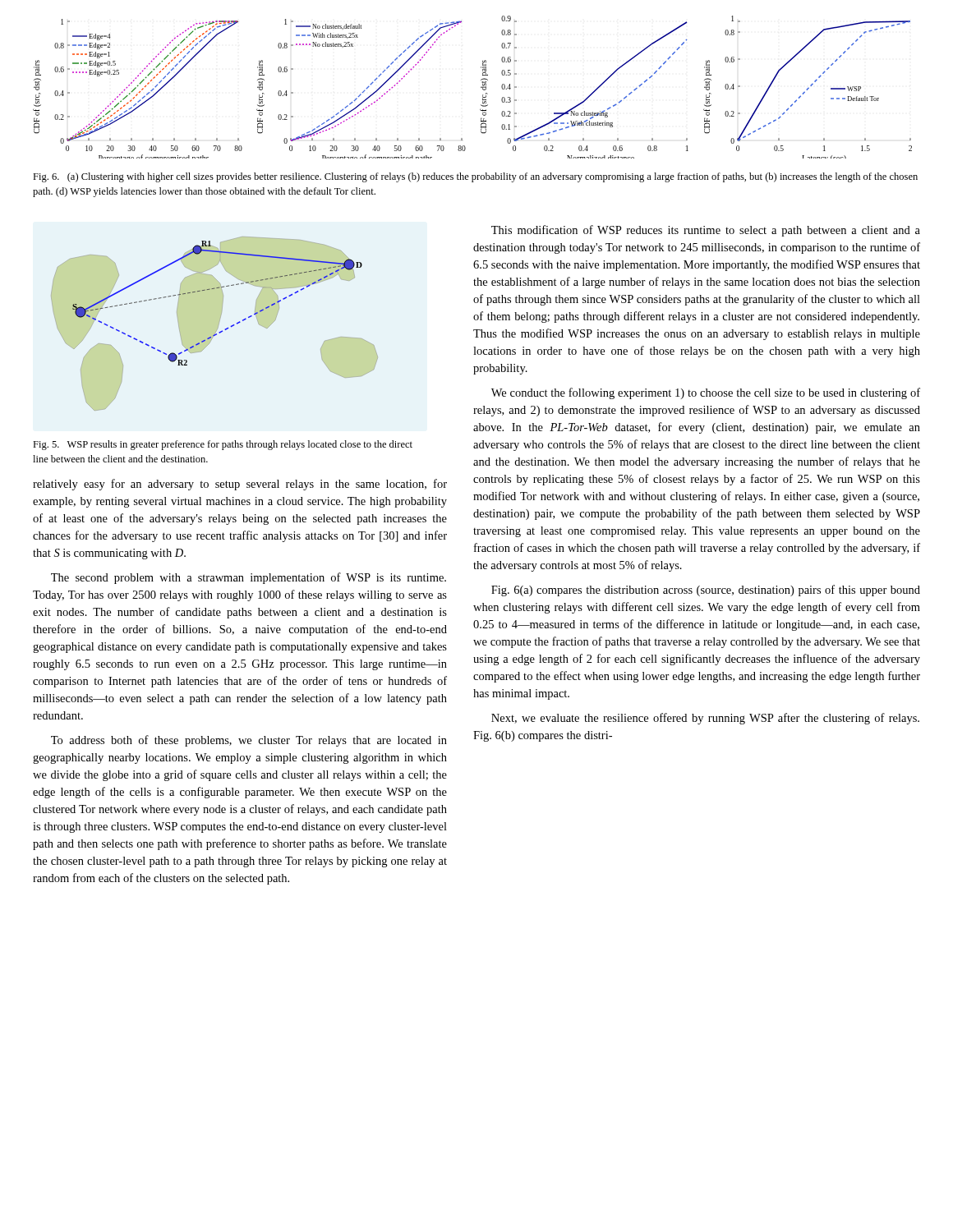This screenshot has height=1232, width=953.
Task: Locate the text block starting "This modification of WSP reduces its runtime to"
Action: pos(697,299)
